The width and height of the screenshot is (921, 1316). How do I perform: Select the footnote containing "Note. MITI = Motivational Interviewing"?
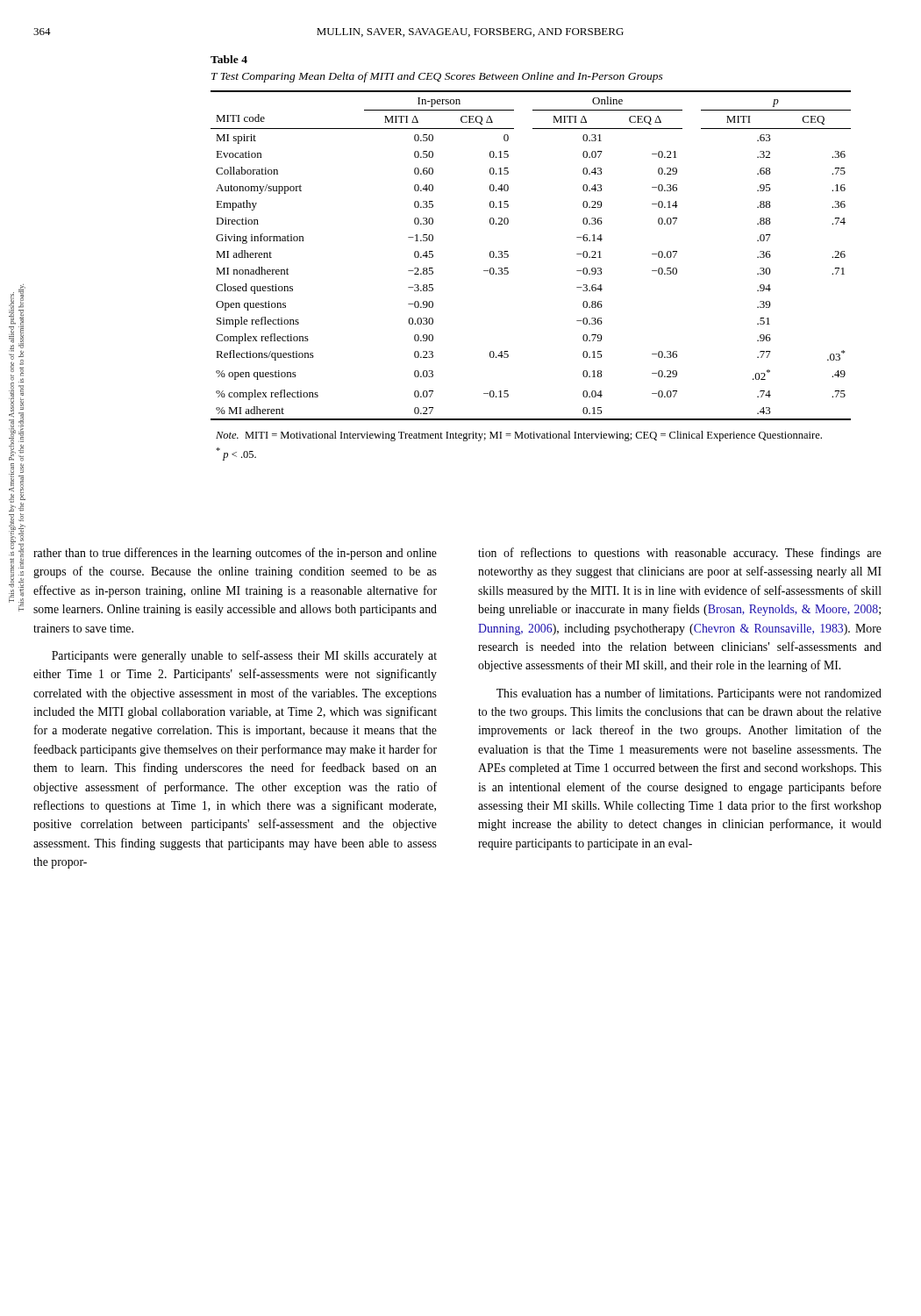click(519, 445)
